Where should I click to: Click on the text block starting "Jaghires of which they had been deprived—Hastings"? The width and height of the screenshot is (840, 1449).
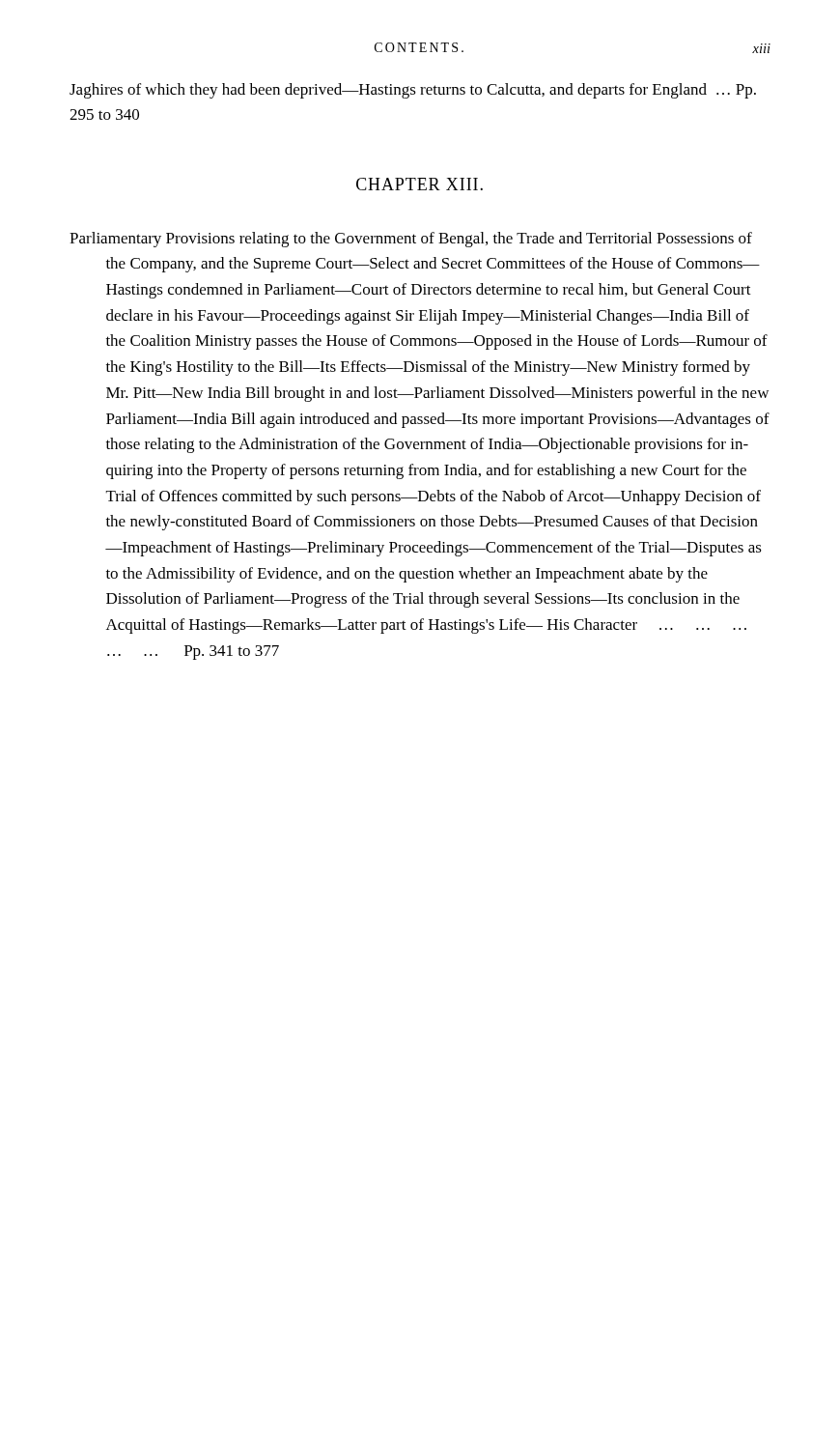tap(413, 102)
